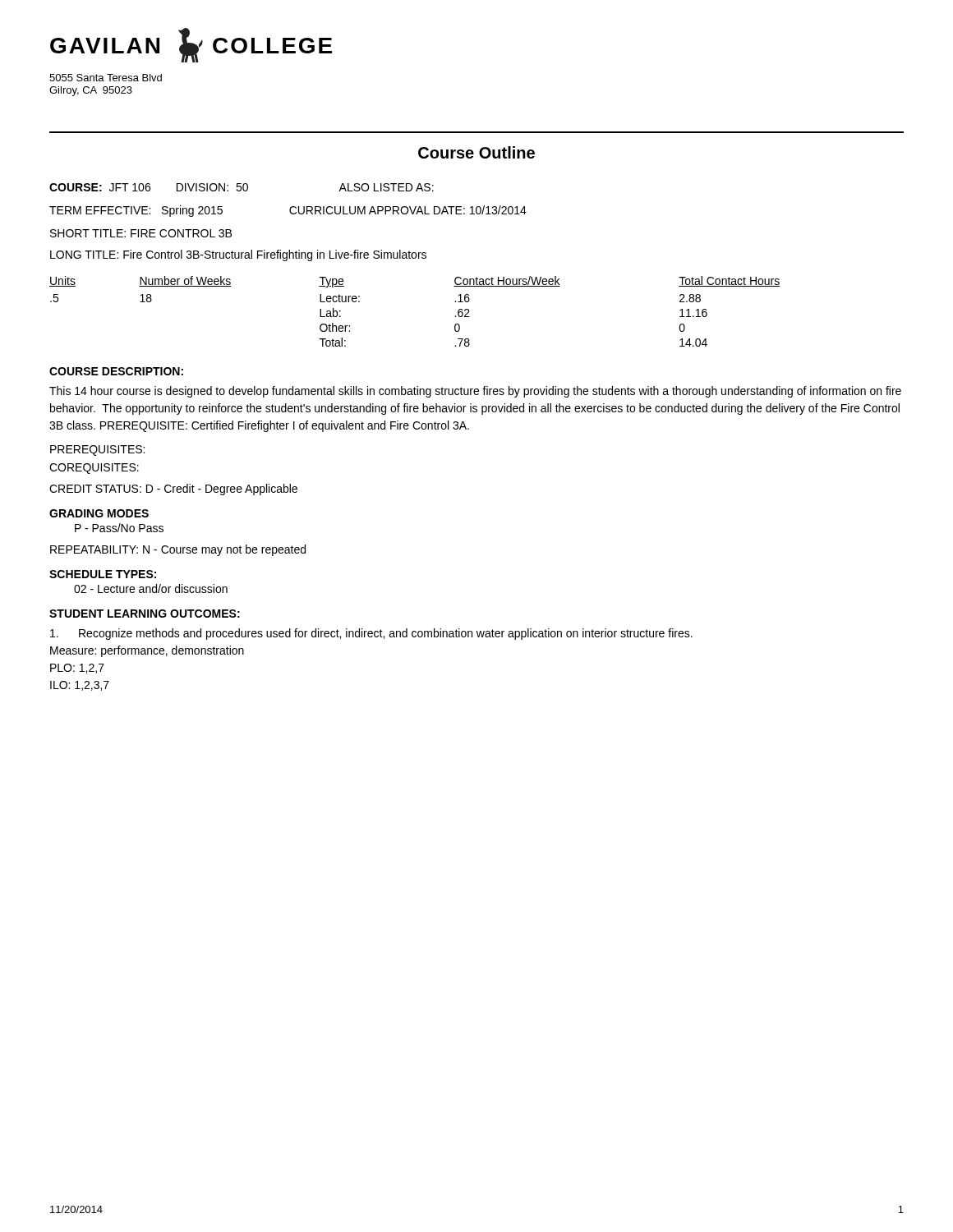Point to the passage starting "STUDENT LEARNING OUTCOMES:"
This screenshot has height=1232, width=953.
pos(145,614)
